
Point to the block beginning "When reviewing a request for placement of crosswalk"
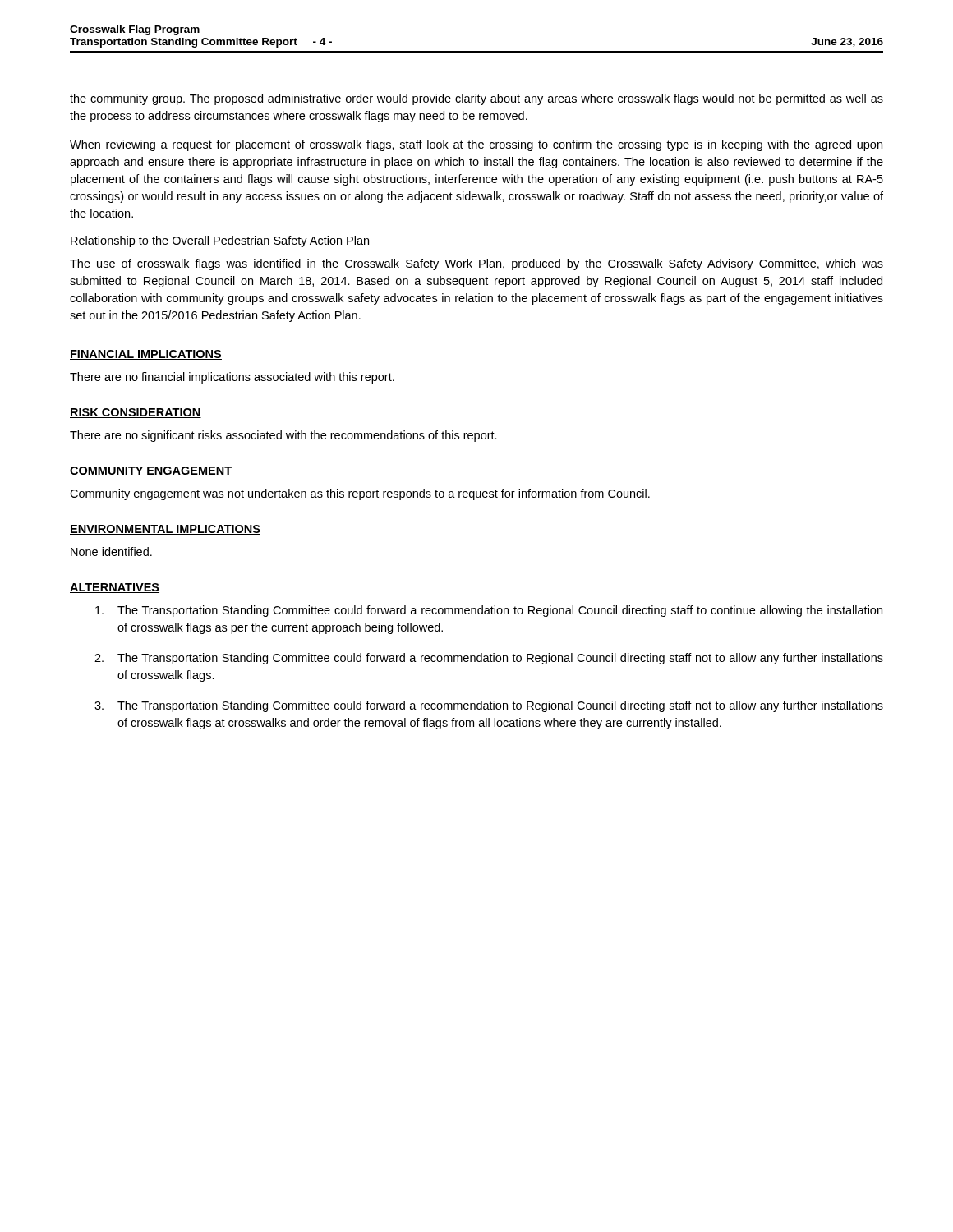pyautogui.click(x=476, y=179)
